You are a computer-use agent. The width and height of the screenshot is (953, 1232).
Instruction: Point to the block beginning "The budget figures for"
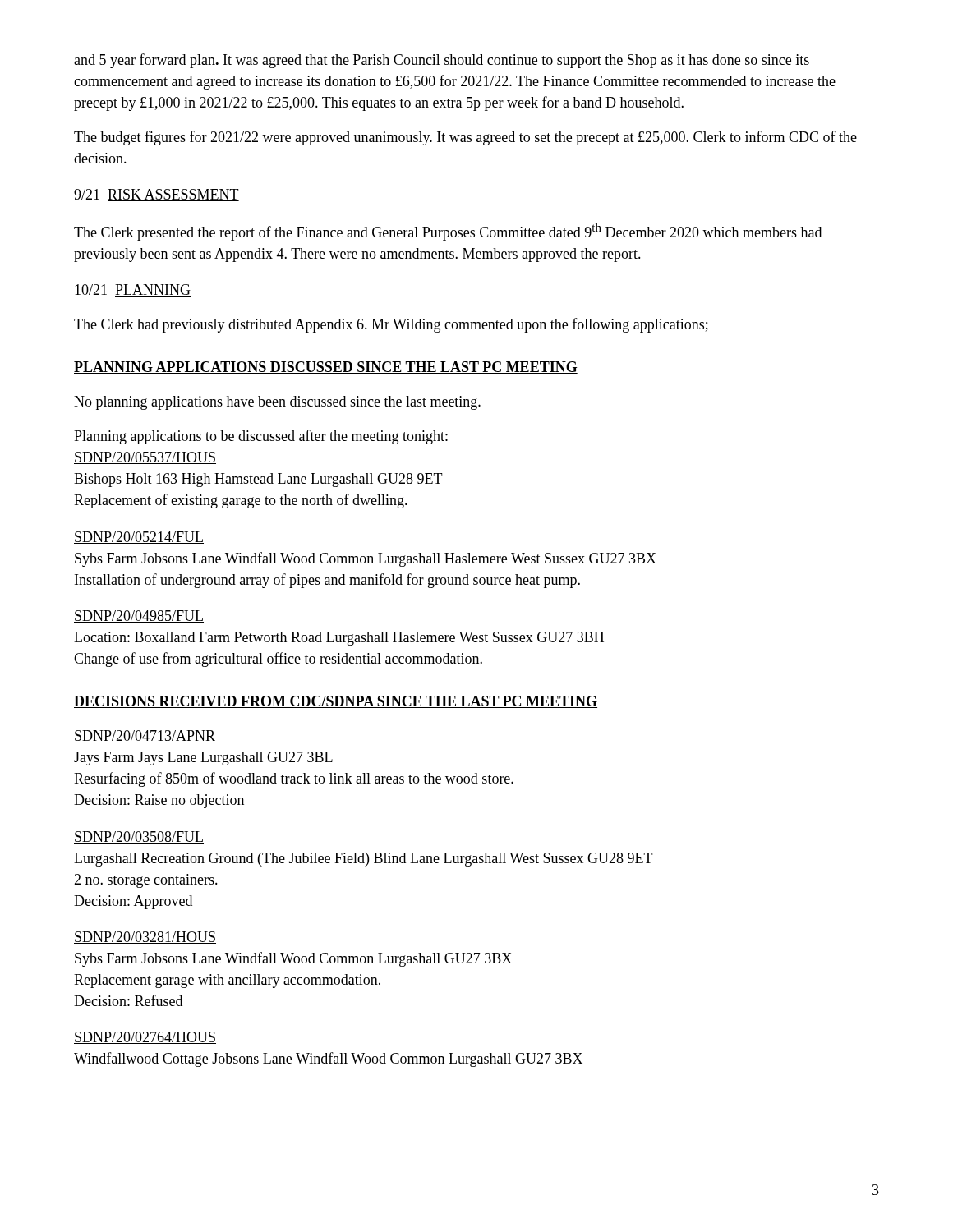pyautogui.click(x=476, y=148)
